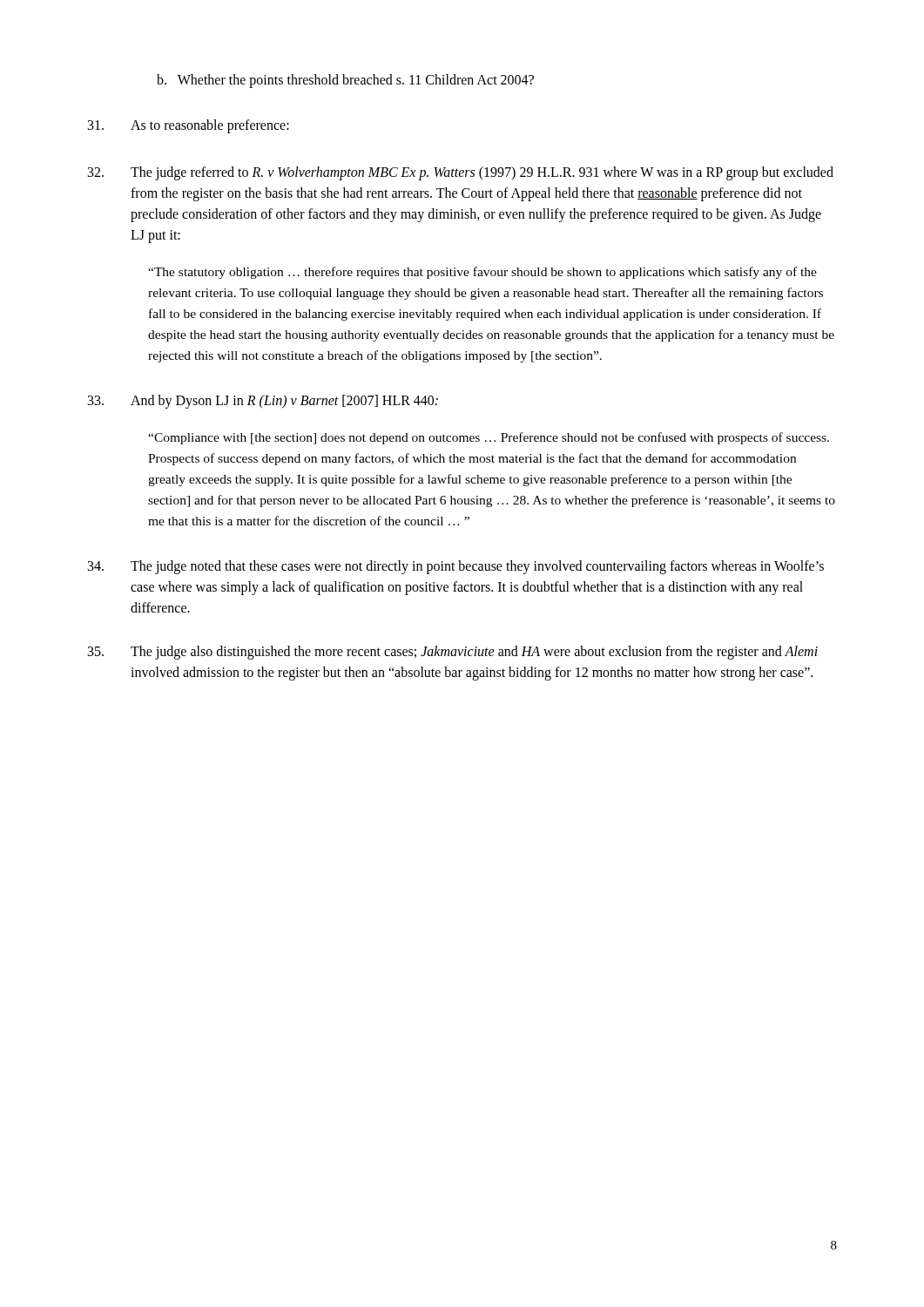Find the text block containing "The judge also"
The width and height of the screenshot is (924, 1307).
click(462, 662)
